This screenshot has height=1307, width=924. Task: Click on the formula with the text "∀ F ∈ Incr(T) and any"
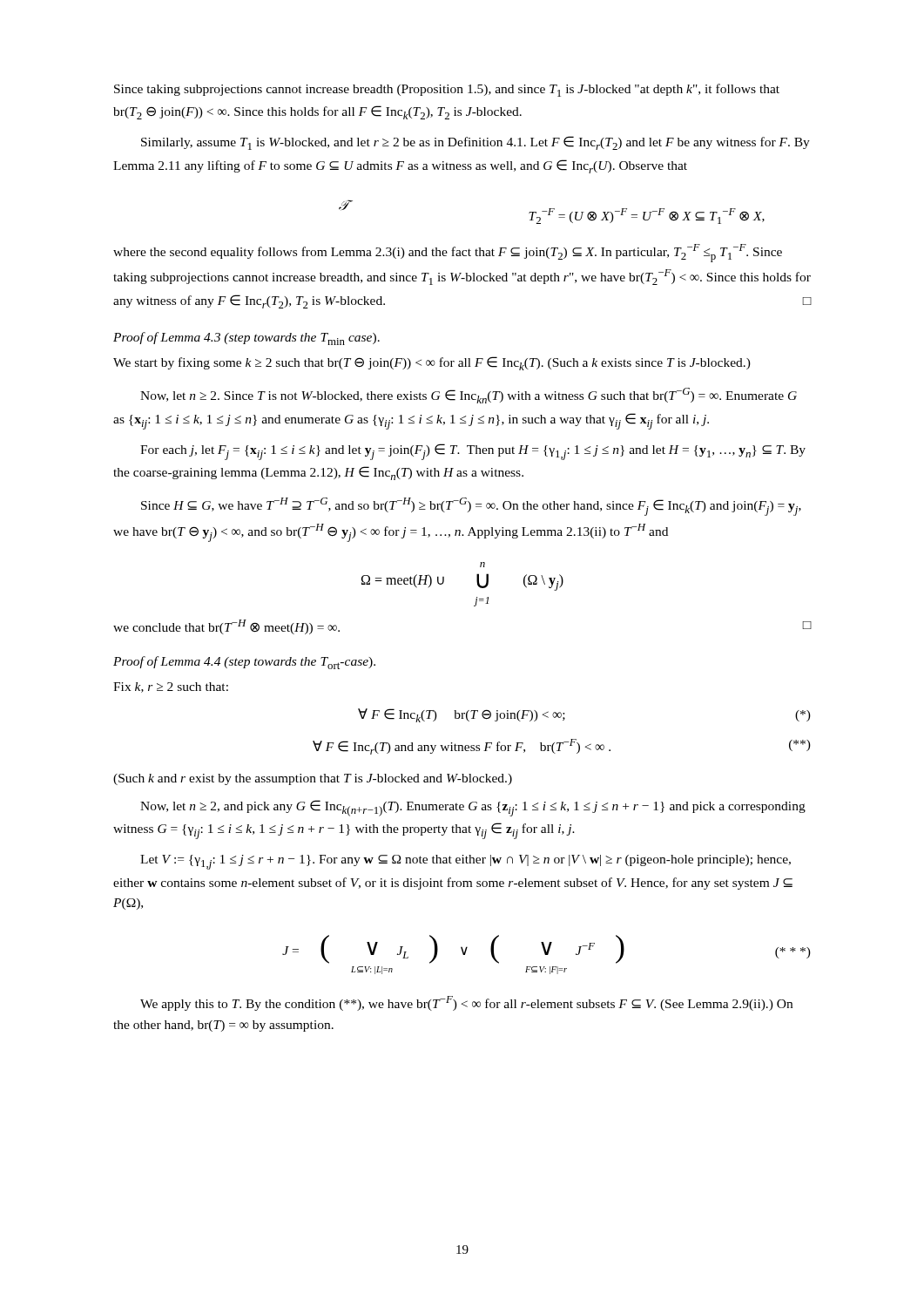(x=562, y=746)
